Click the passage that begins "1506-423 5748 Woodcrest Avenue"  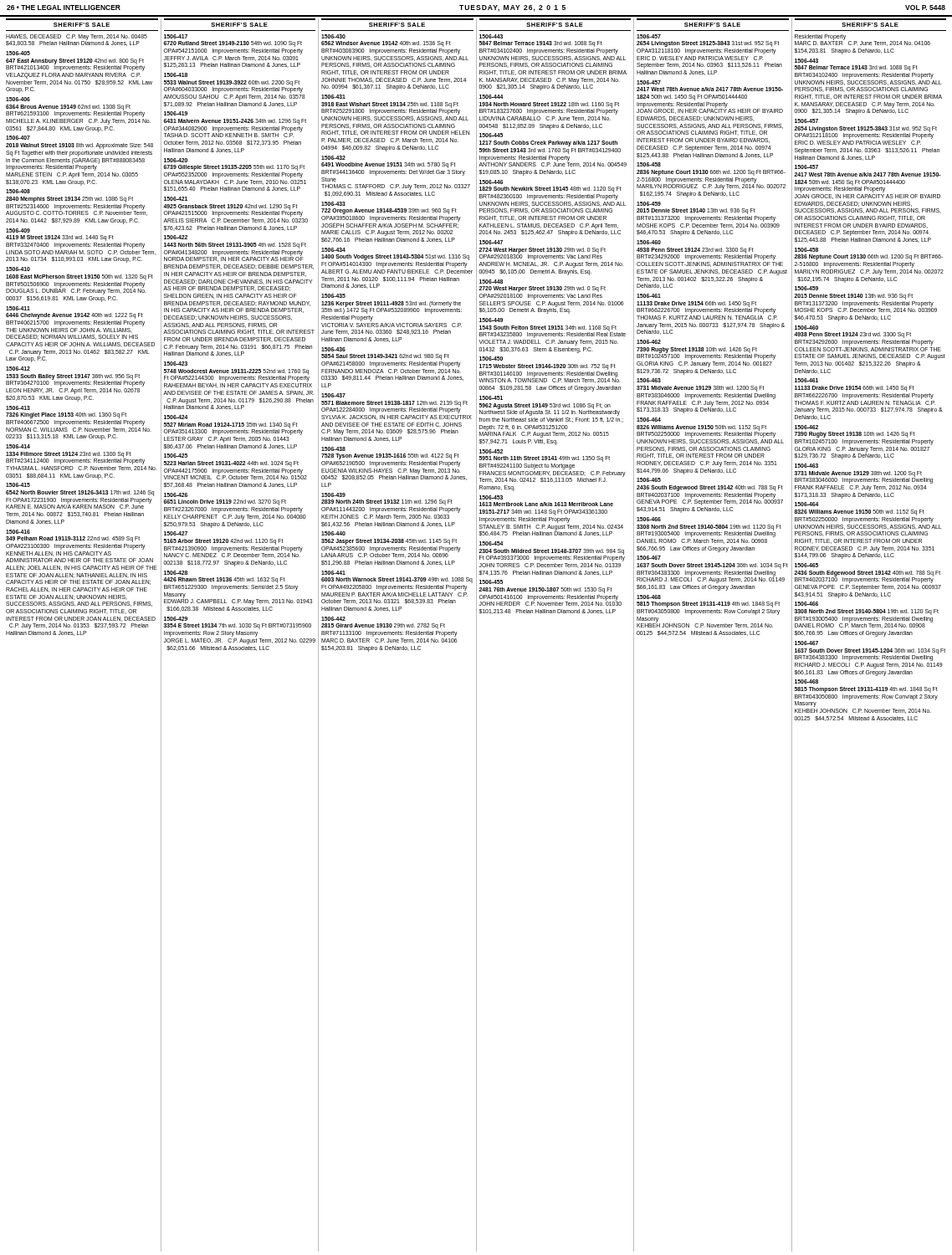click(239, 385)
